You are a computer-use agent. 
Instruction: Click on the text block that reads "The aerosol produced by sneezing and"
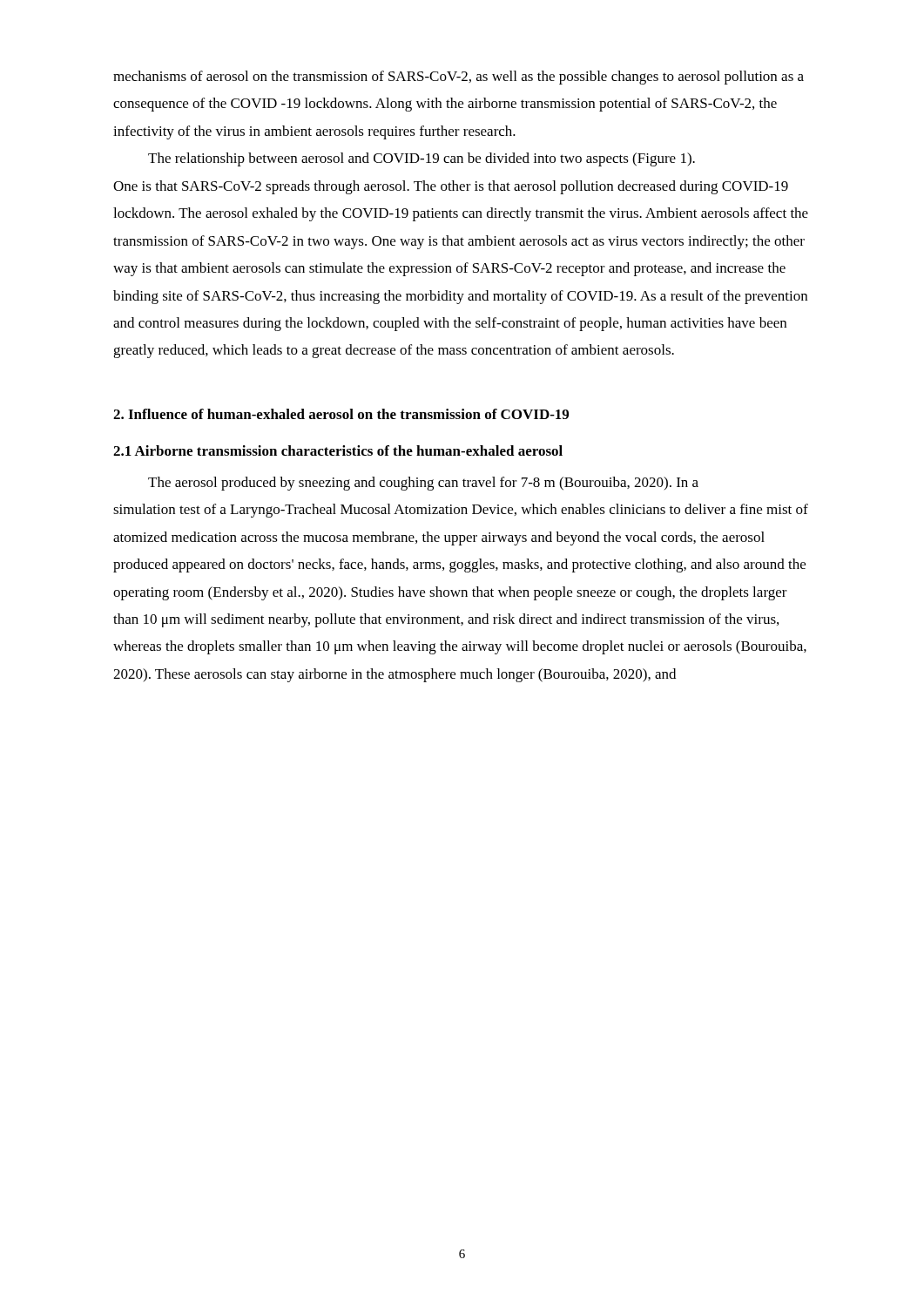pyautogui.click(x=462, y=575)
